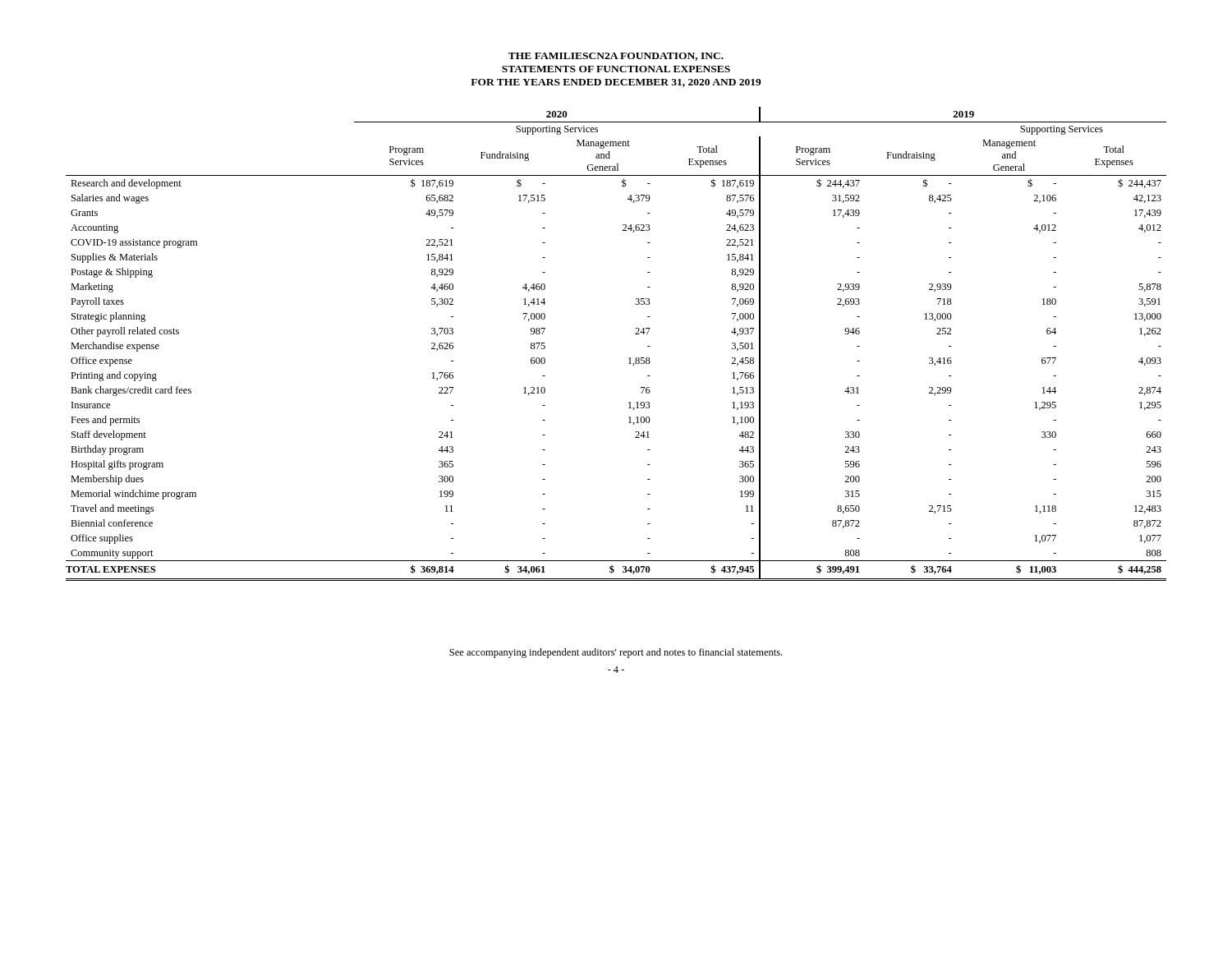The image size is (1232, 953).
Task: Point to the passage starting "See accompanying independent auditors' report and"
Action: 616,652
